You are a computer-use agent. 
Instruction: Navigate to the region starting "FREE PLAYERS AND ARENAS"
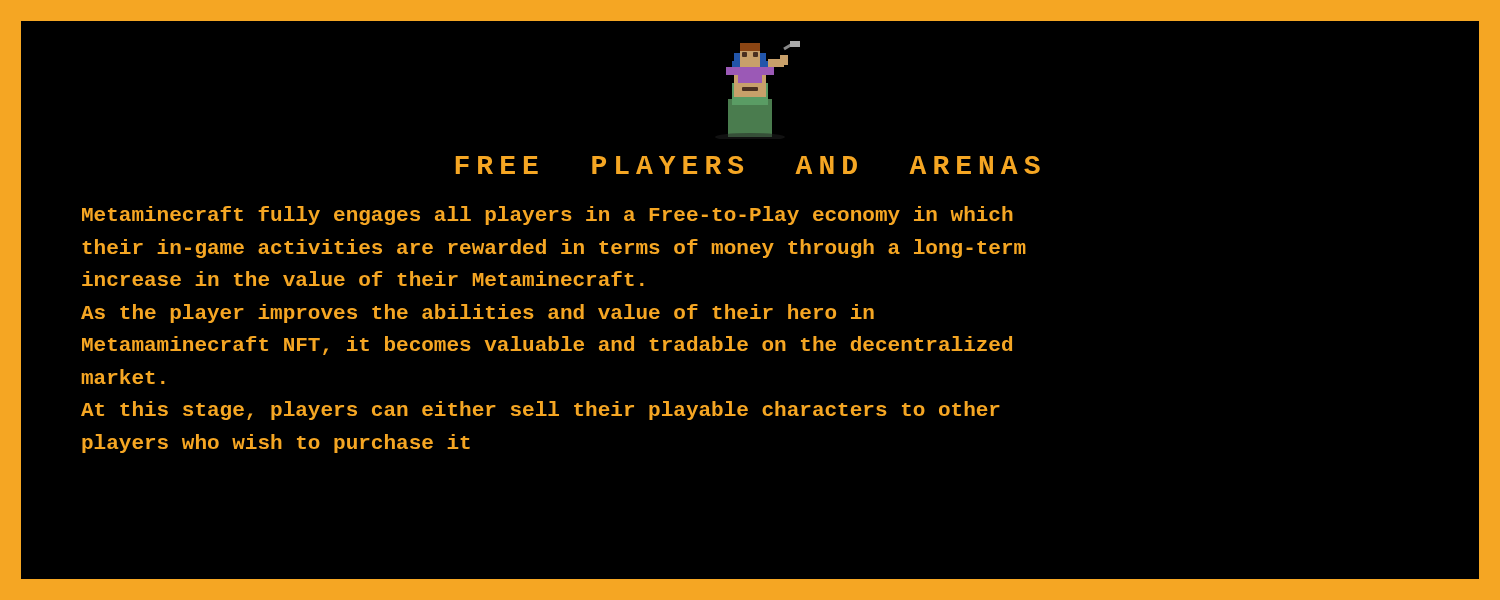750,166
